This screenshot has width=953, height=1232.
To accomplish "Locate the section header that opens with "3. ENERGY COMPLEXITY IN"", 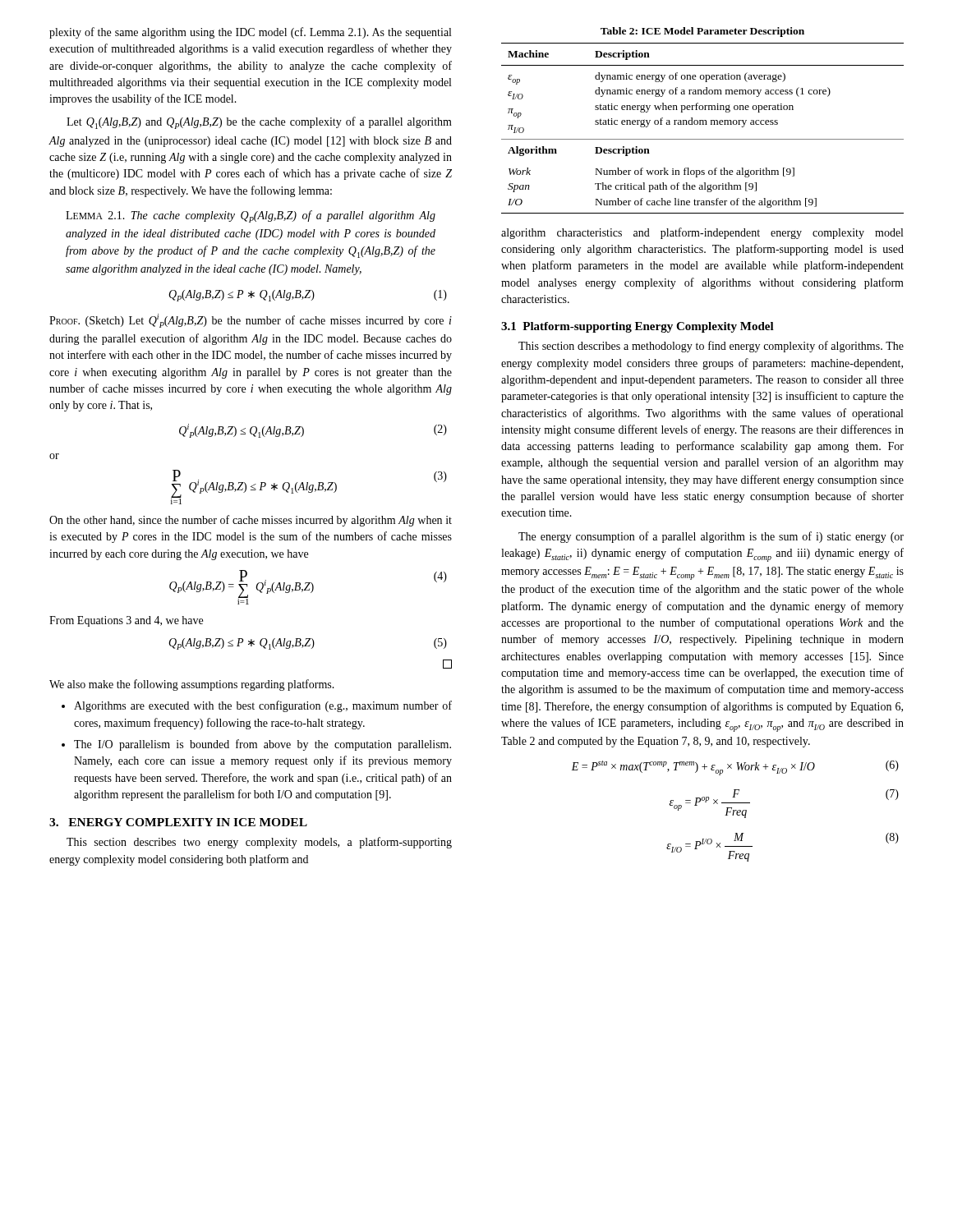I will tap(251, 822).
